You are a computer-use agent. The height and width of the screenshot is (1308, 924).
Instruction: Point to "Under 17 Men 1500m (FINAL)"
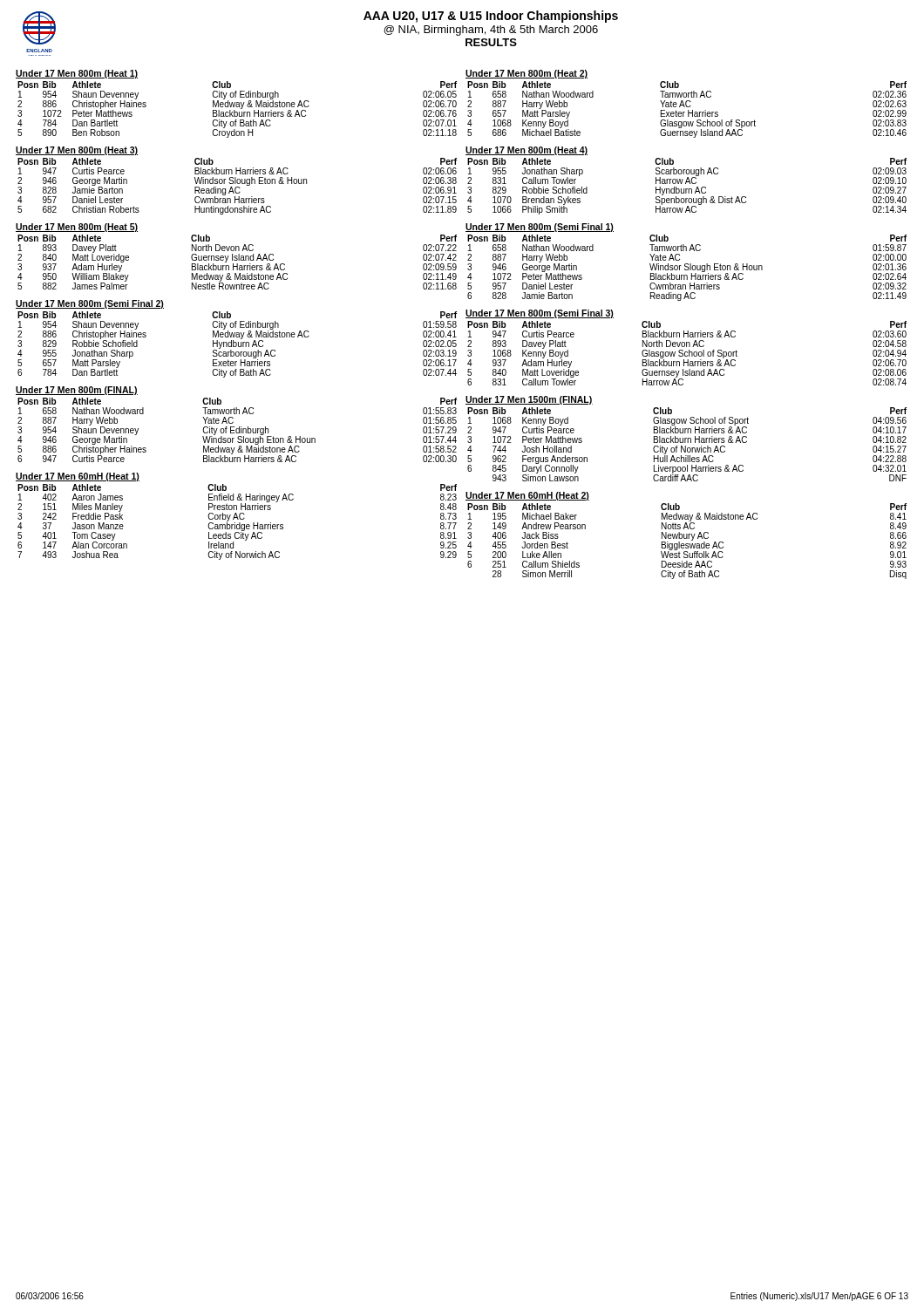529,399
